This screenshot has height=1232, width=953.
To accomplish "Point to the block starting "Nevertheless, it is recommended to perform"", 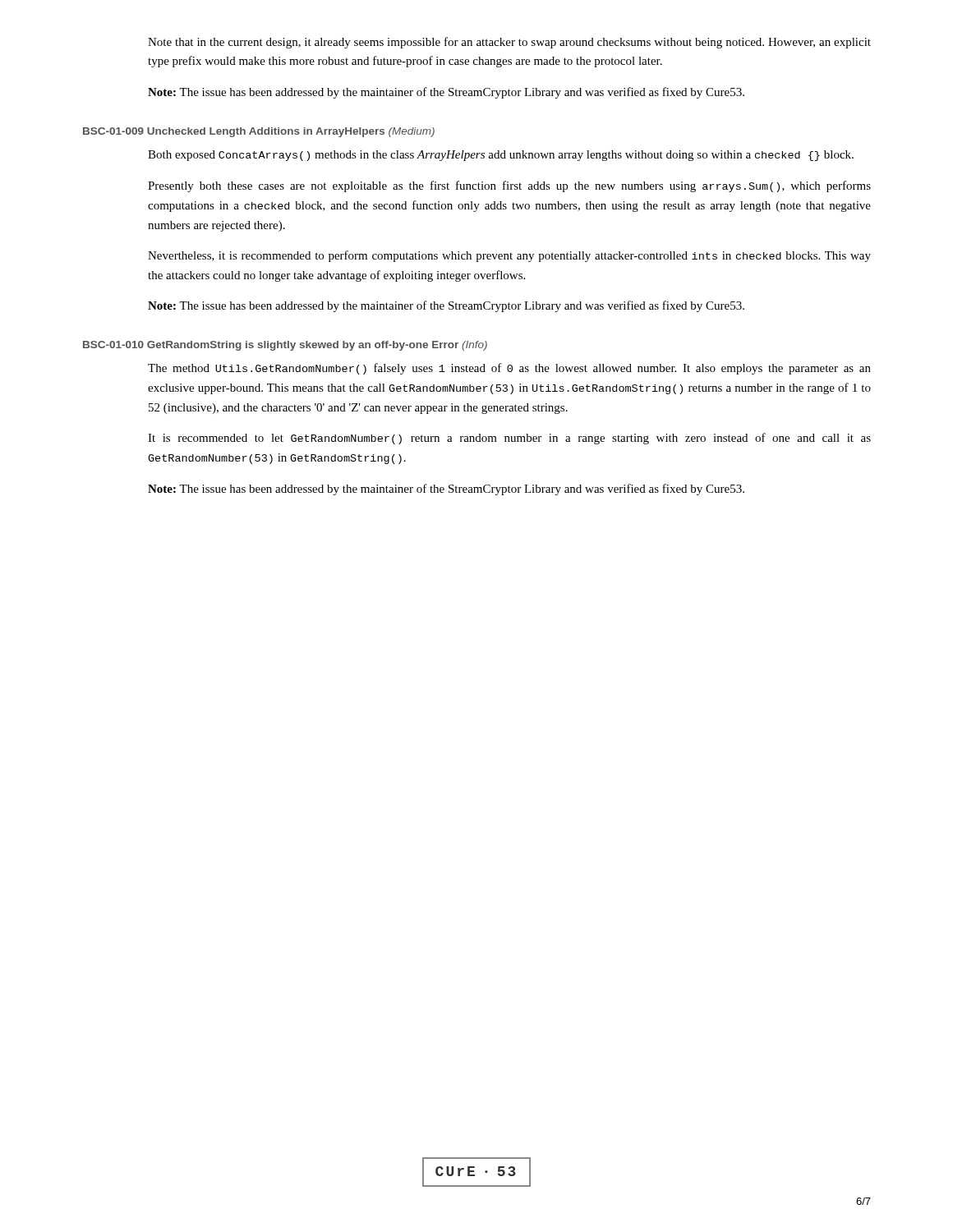I will click(509, 265).
